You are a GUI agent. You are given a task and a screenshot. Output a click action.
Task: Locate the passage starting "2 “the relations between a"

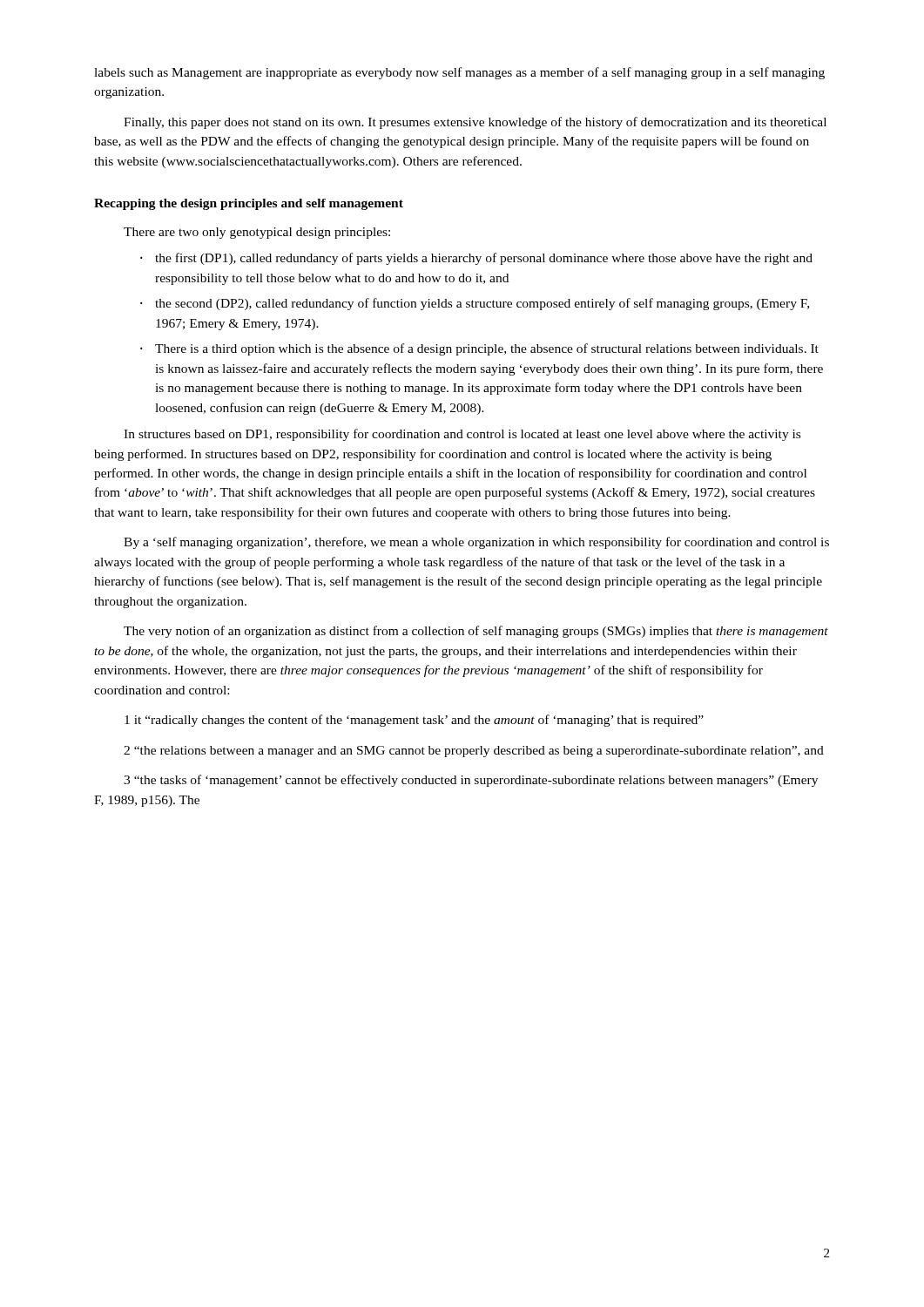click(474, 749)
